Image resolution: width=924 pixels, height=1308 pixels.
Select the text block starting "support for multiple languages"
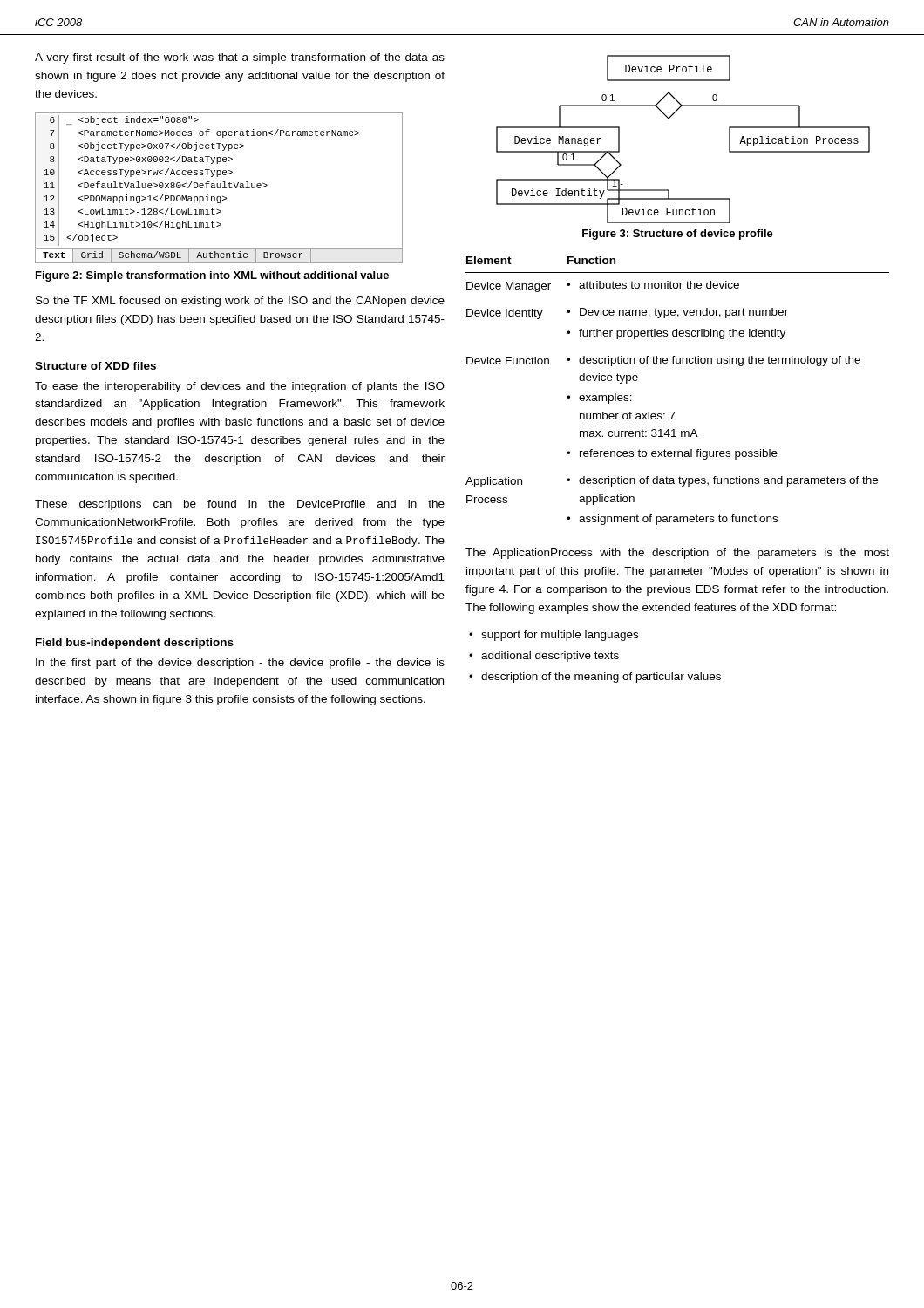pos(560,634)
